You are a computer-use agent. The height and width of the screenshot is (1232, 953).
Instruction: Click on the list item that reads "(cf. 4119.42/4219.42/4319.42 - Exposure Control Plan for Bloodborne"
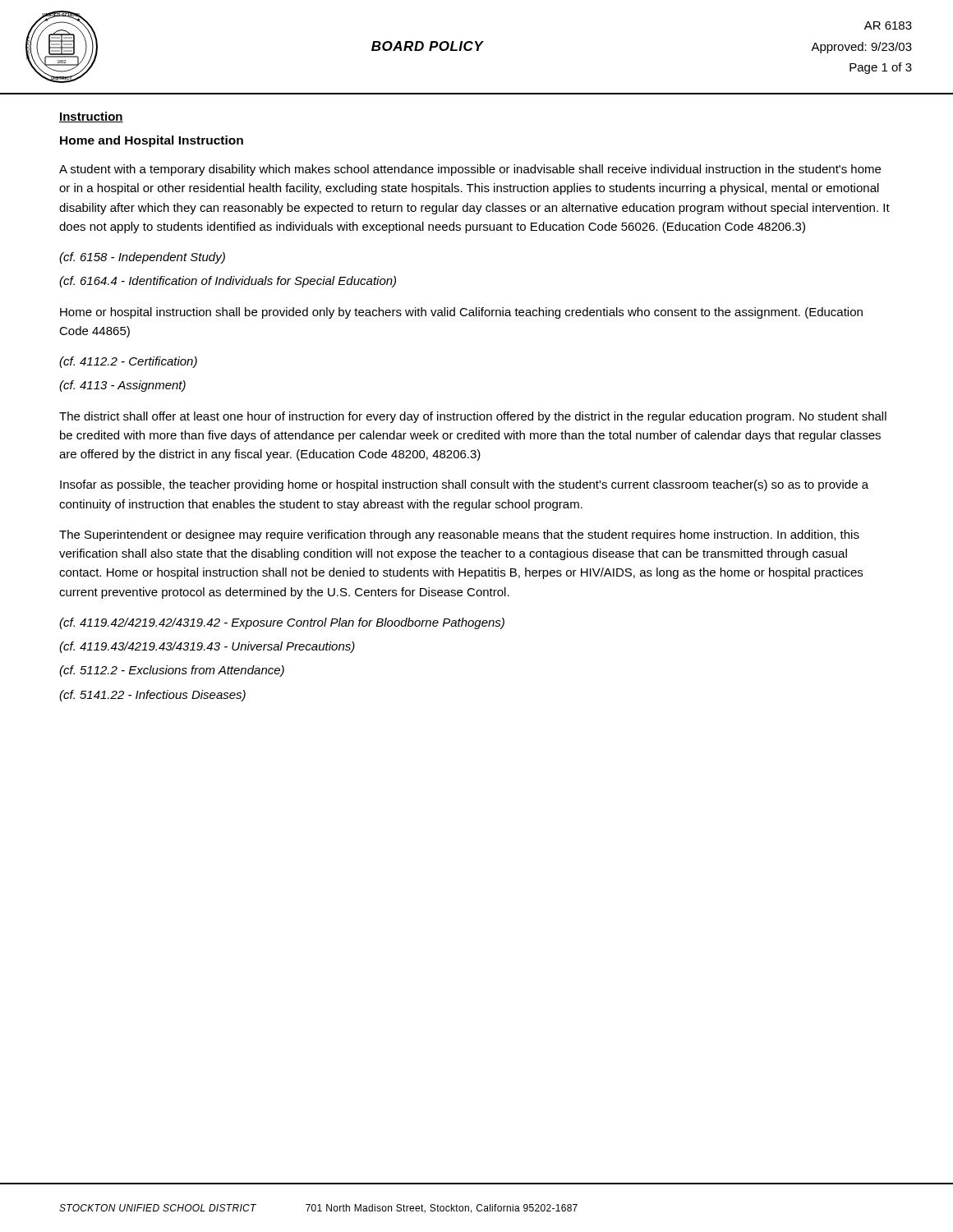[x=476, y=622]
